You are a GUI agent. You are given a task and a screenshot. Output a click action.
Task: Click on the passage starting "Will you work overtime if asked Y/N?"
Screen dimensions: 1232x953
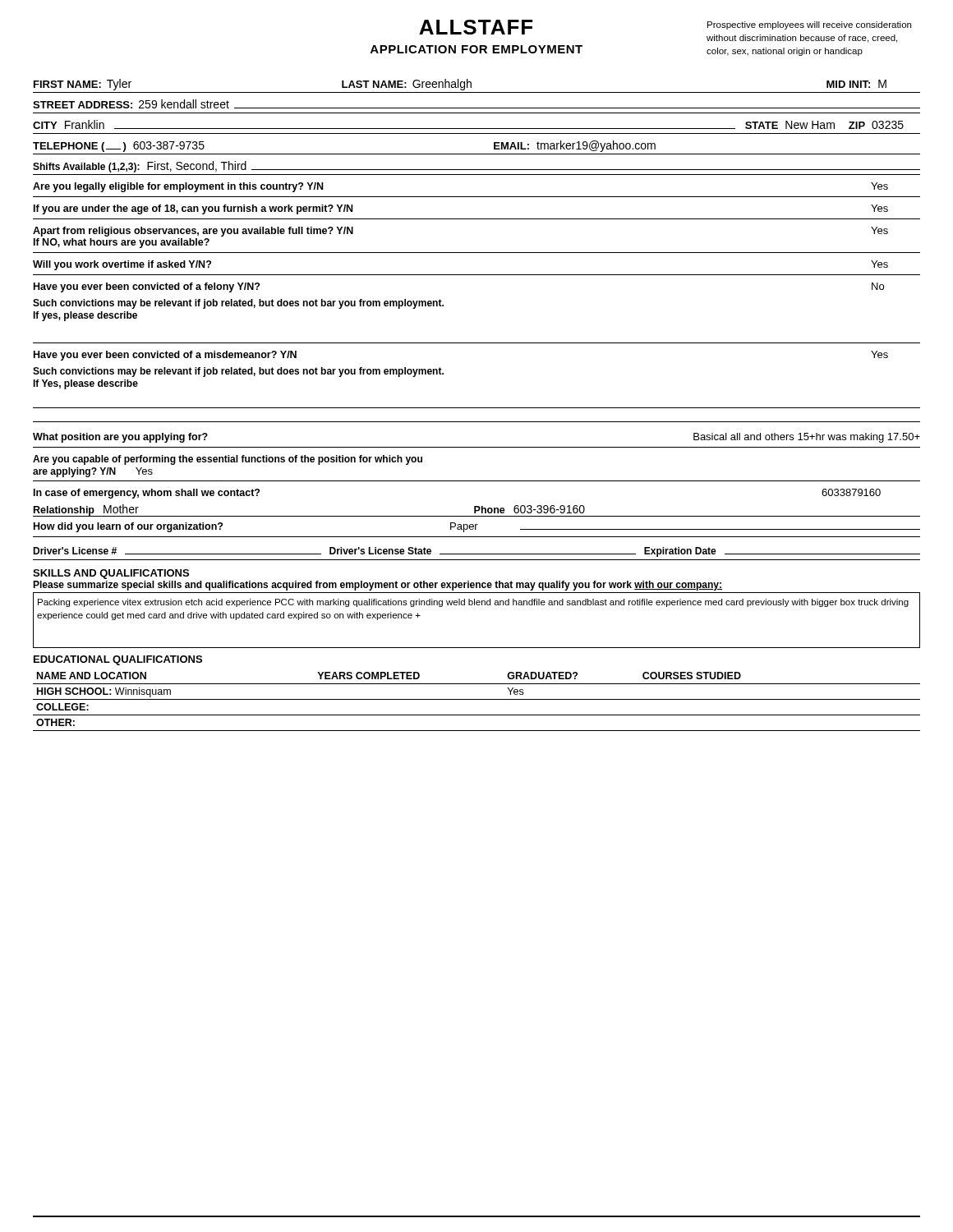click(476, 264)
